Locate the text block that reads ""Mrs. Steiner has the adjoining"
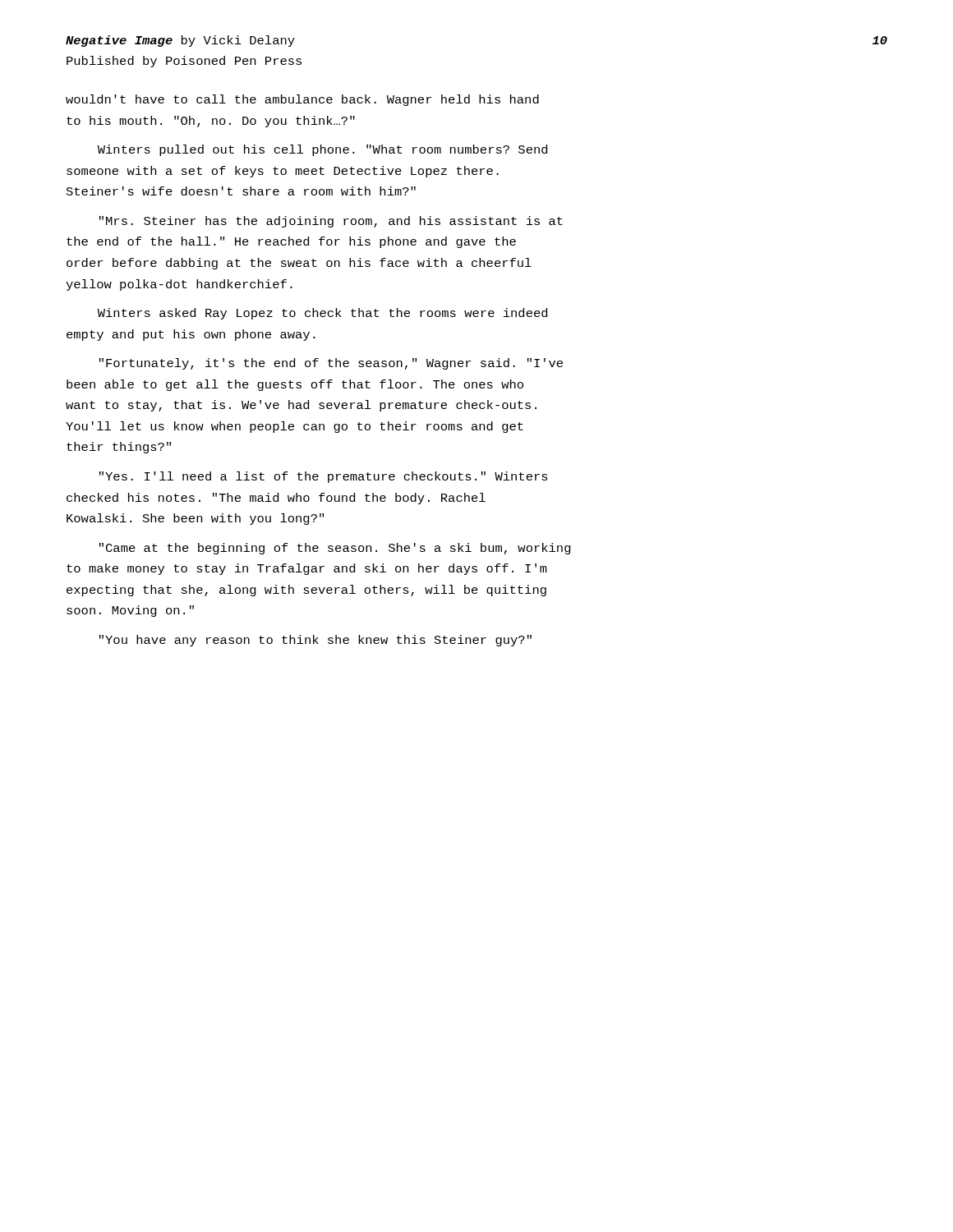 click(x=476, y=254)
